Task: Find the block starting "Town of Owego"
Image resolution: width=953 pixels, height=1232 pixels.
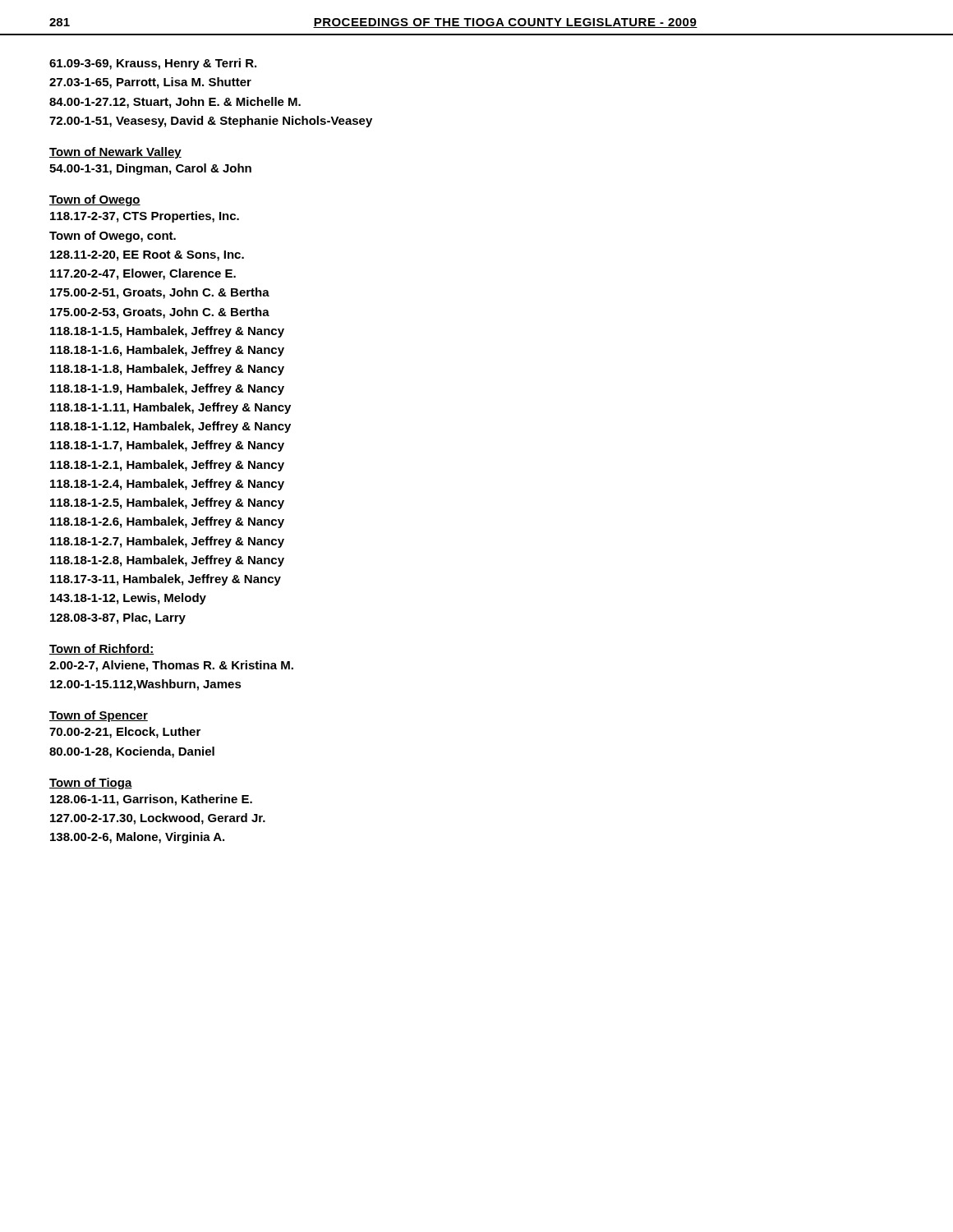Action: (95, 199)
